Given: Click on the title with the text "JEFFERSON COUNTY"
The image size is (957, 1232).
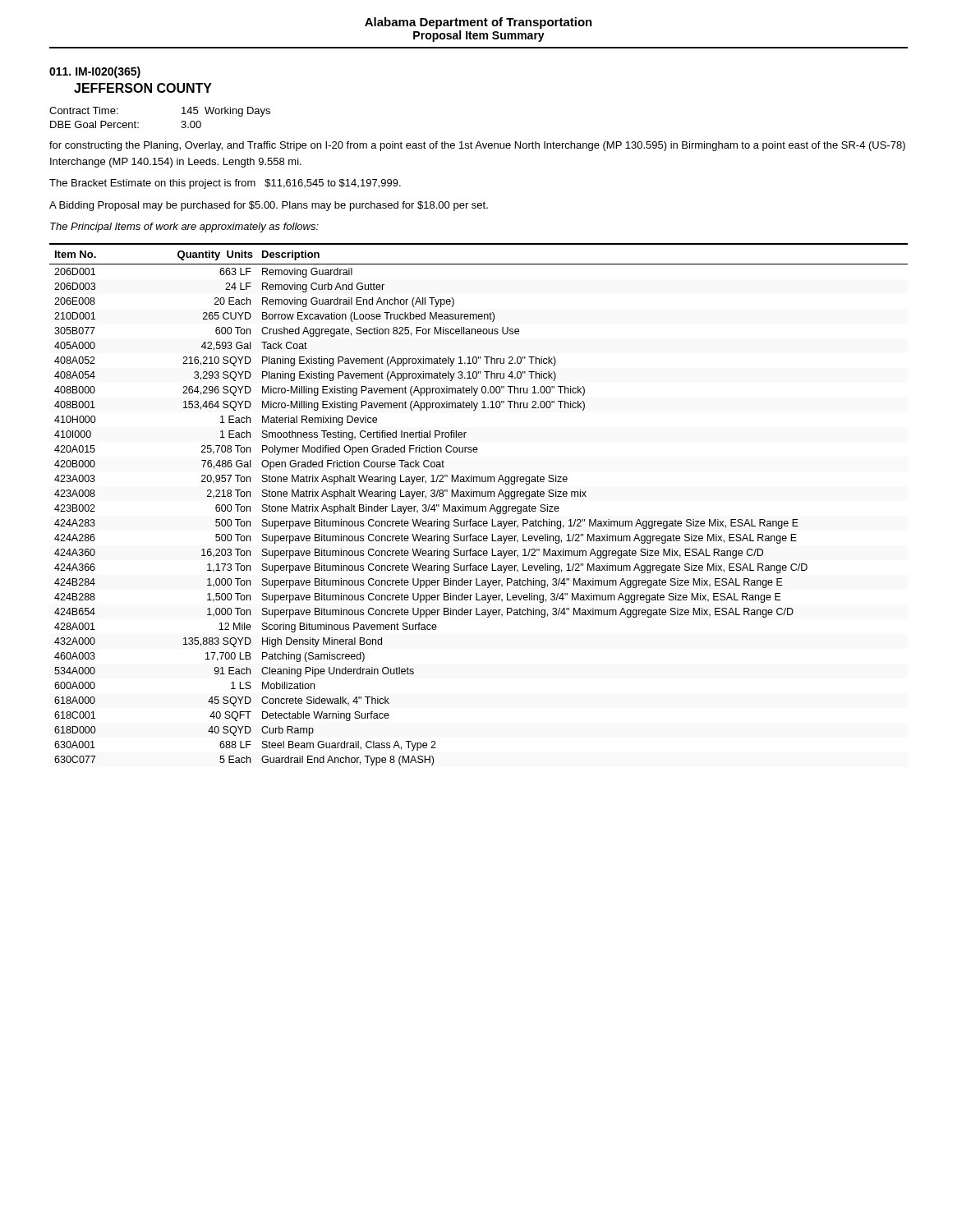Looking at the screenshot, I should [143, 88].
